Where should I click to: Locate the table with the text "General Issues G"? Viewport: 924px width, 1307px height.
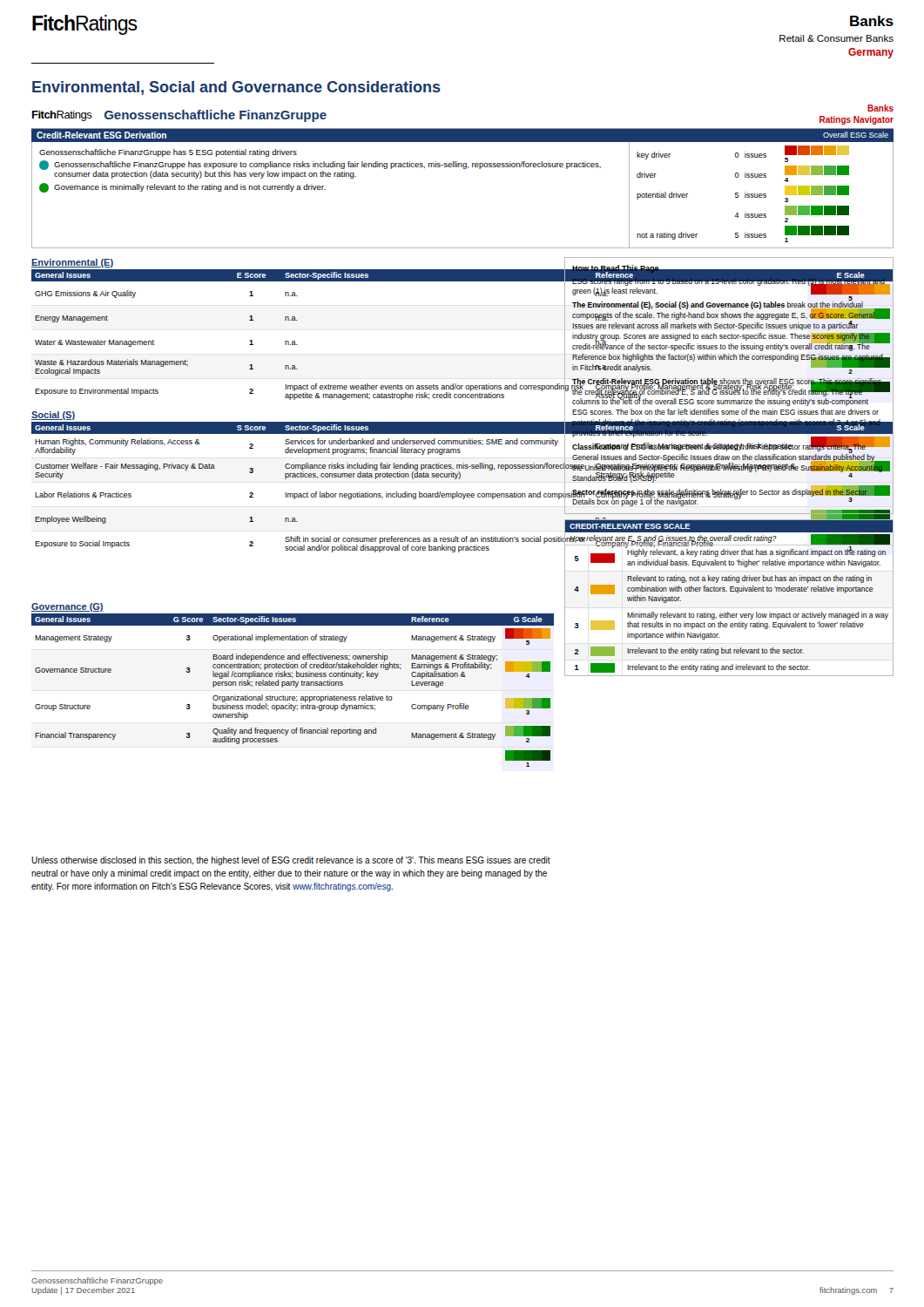pos(293,692)
